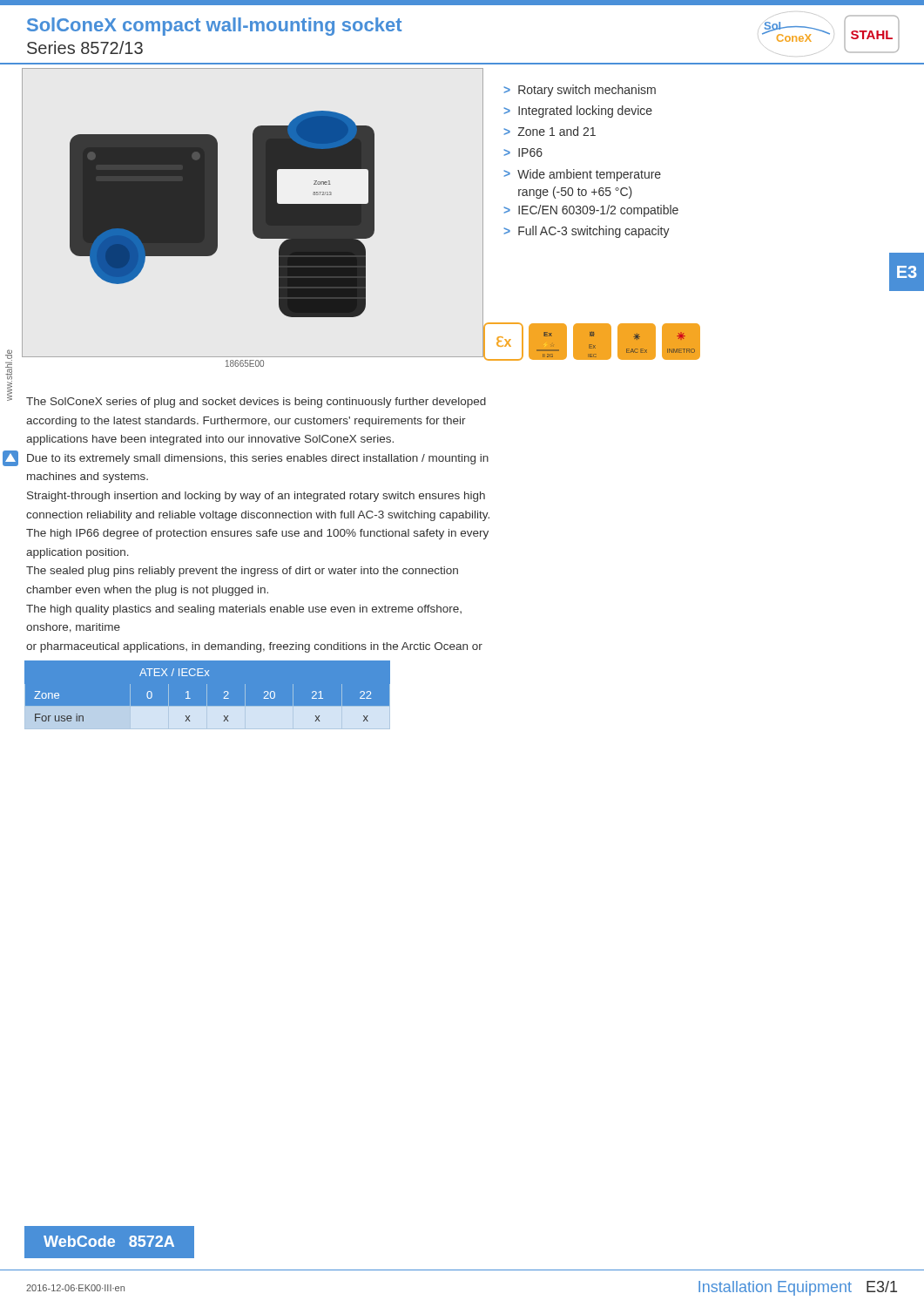This screenshot has width=924, height=1307.
Task: Find the passage starting "> Zone 1 and 21"
Action: [550, 132]
